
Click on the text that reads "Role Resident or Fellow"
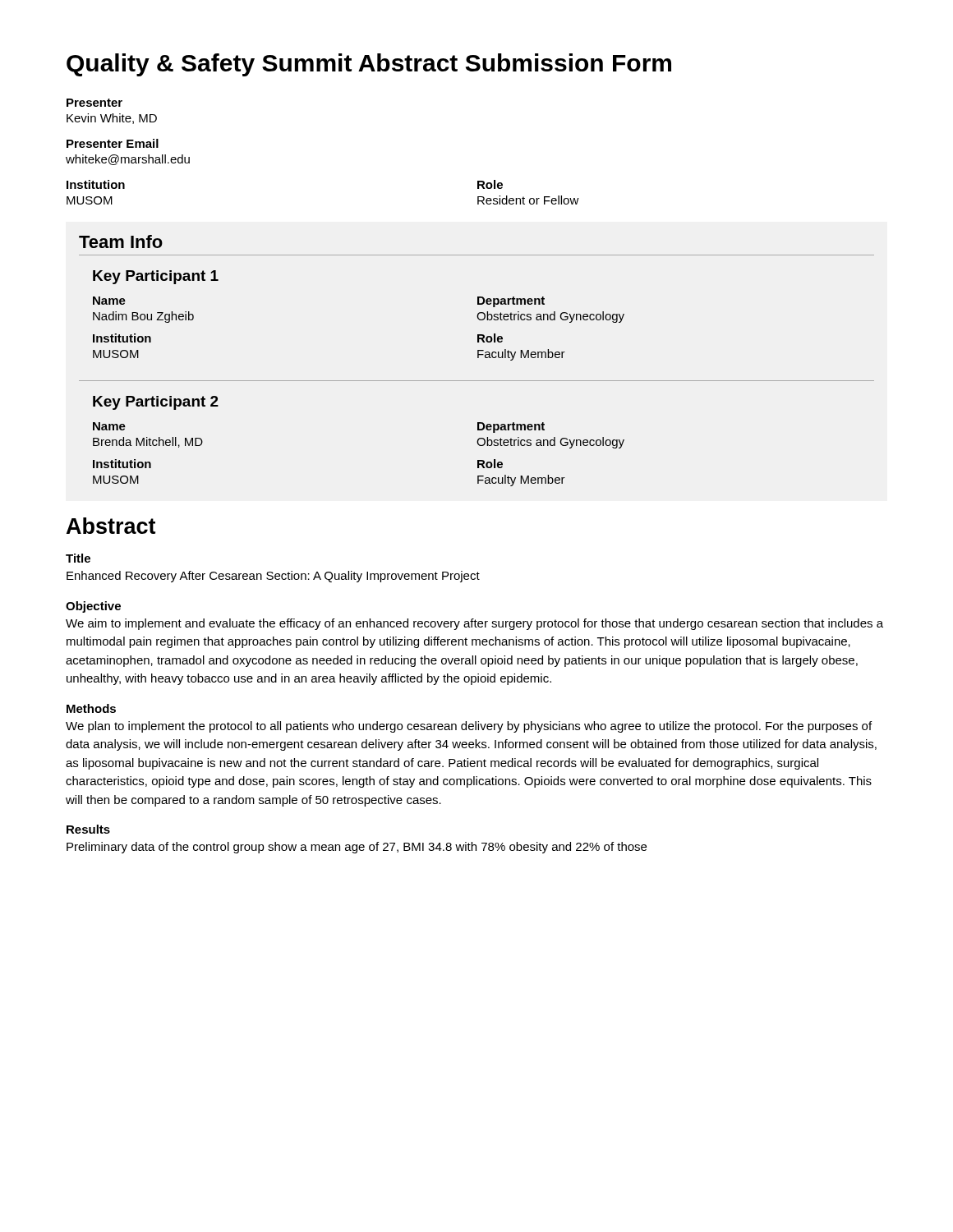[490, 184]
